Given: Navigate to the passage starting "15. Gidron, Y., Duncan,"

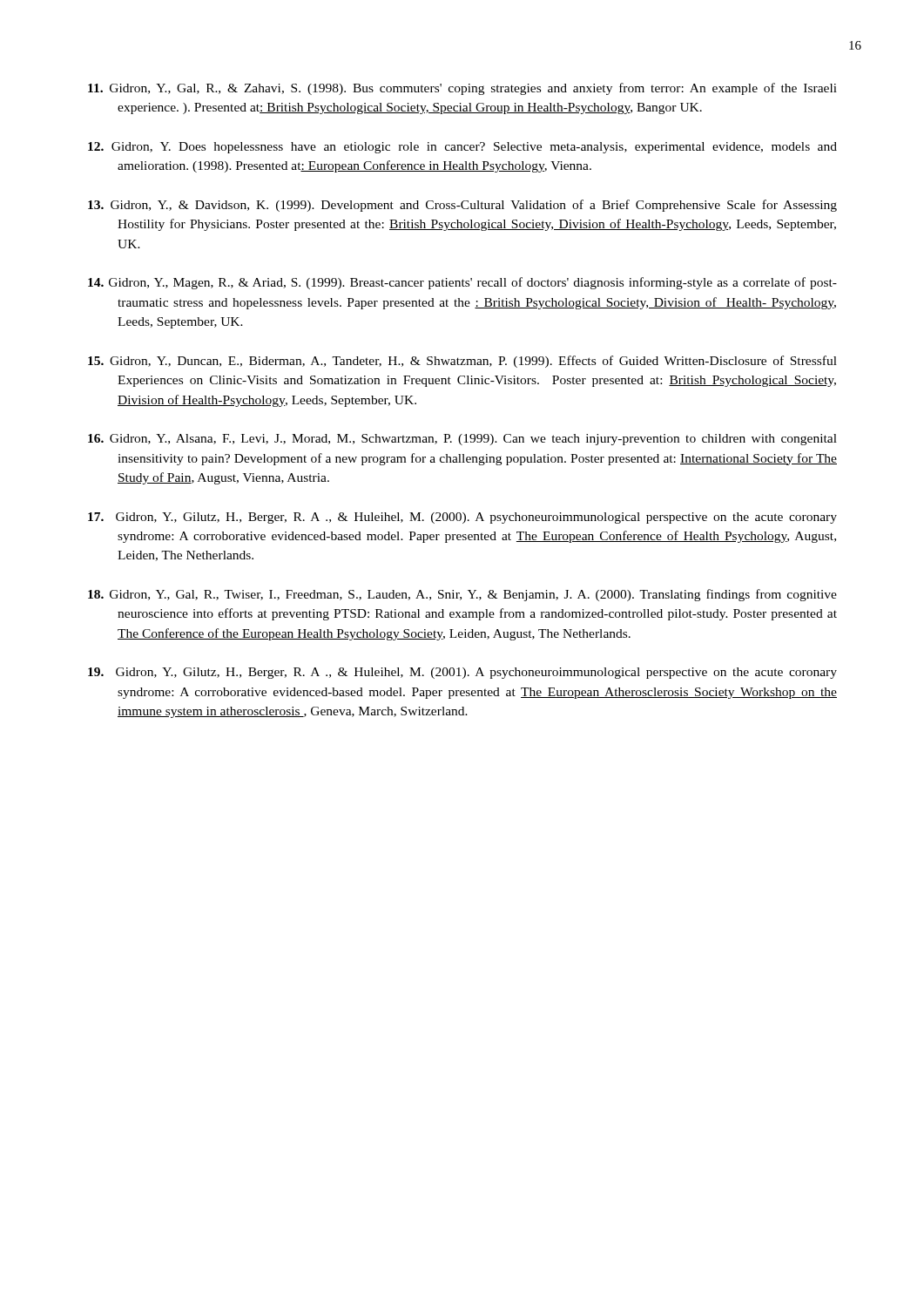Looking at the screenshot, I should tap(462, 380).
